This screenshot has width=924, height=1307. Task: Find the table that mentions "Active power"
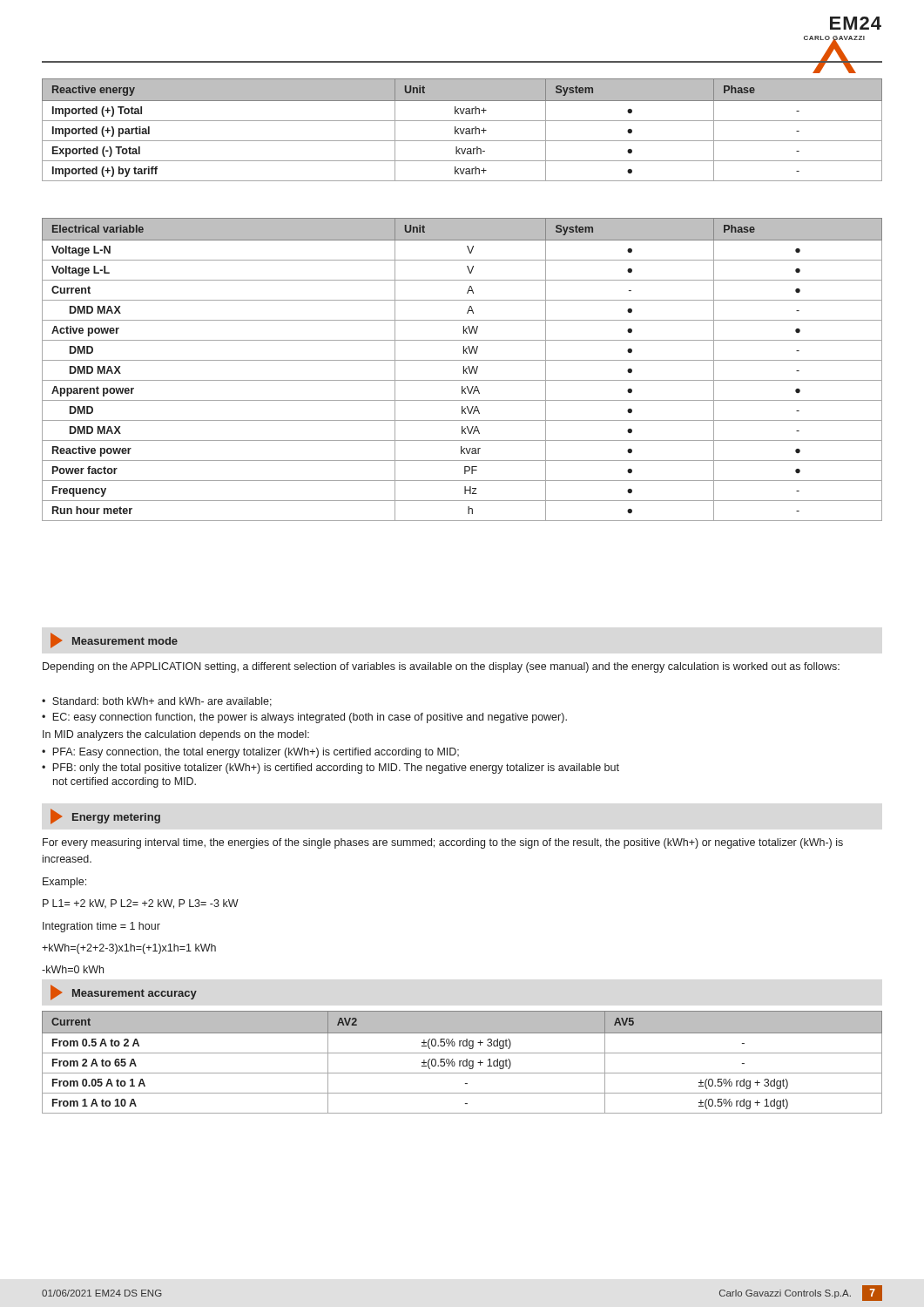click(462, 369)
